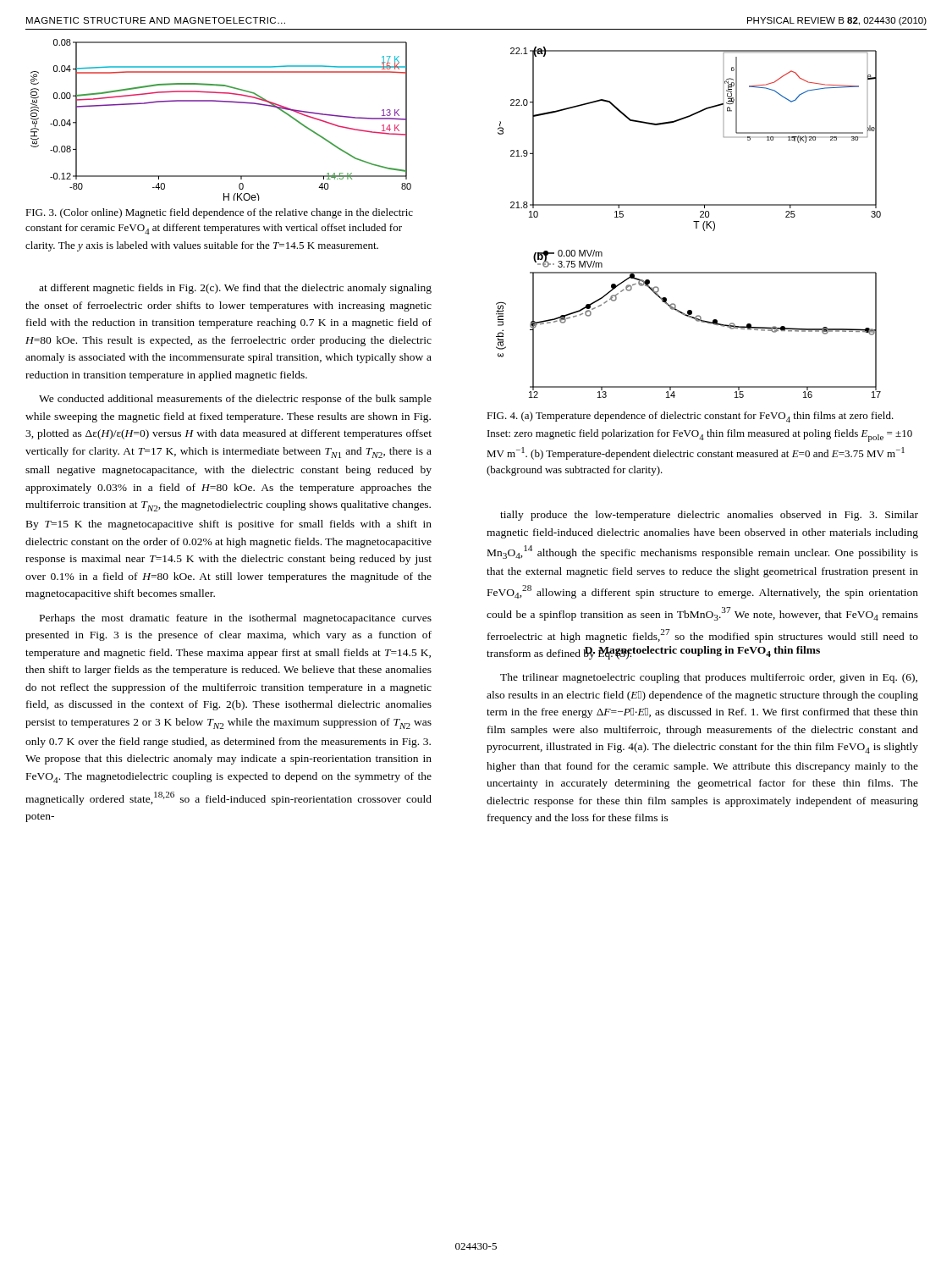This screenshot has width=952, height=1270.
Task: Locate the passage starting "at different magnetic fields in Fig. 2(c)."
Action: 228,552
